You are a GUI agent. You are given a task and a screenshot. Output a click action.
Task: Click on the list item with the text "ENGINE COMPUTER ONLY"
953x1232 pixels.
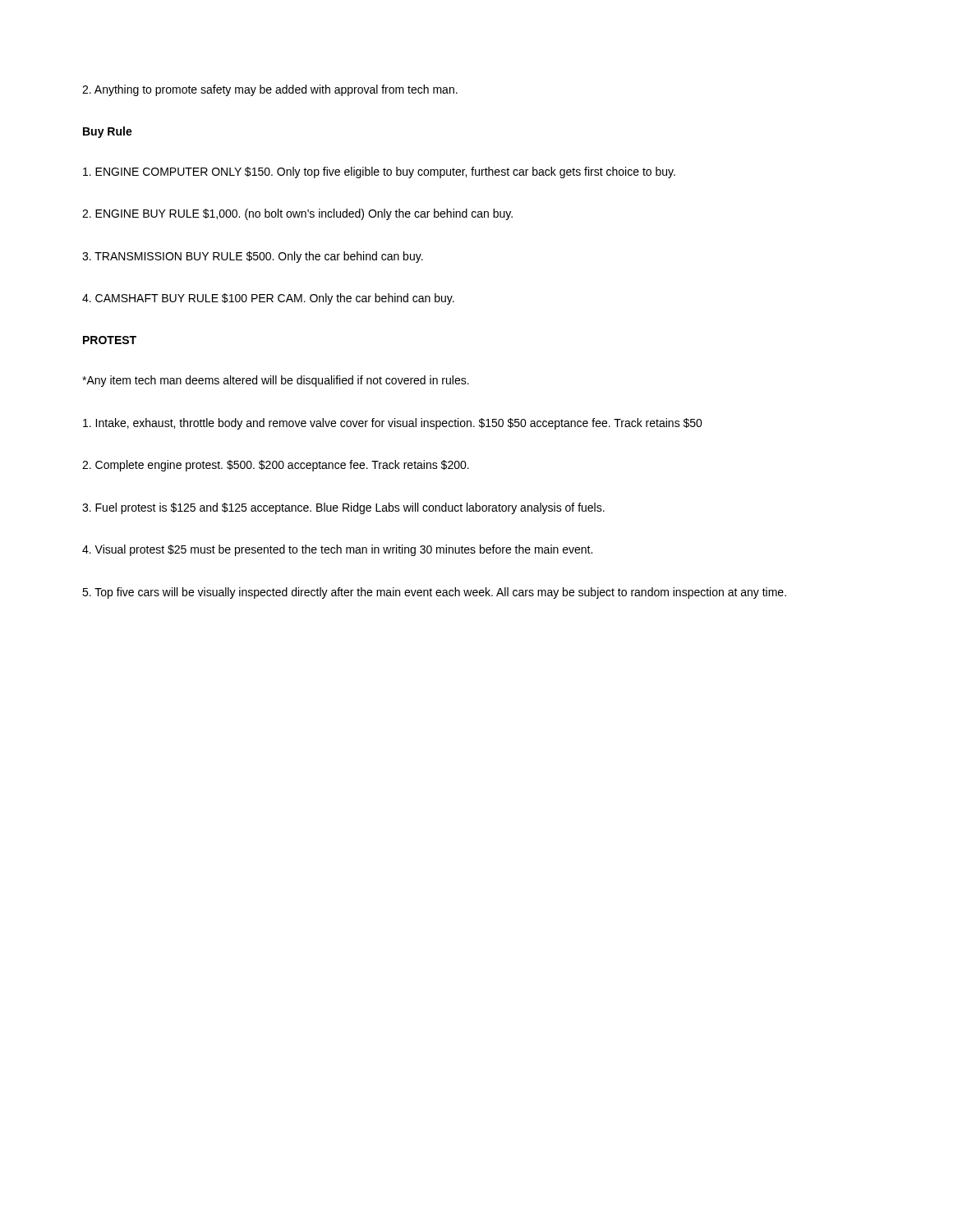[x=379, y=171]
